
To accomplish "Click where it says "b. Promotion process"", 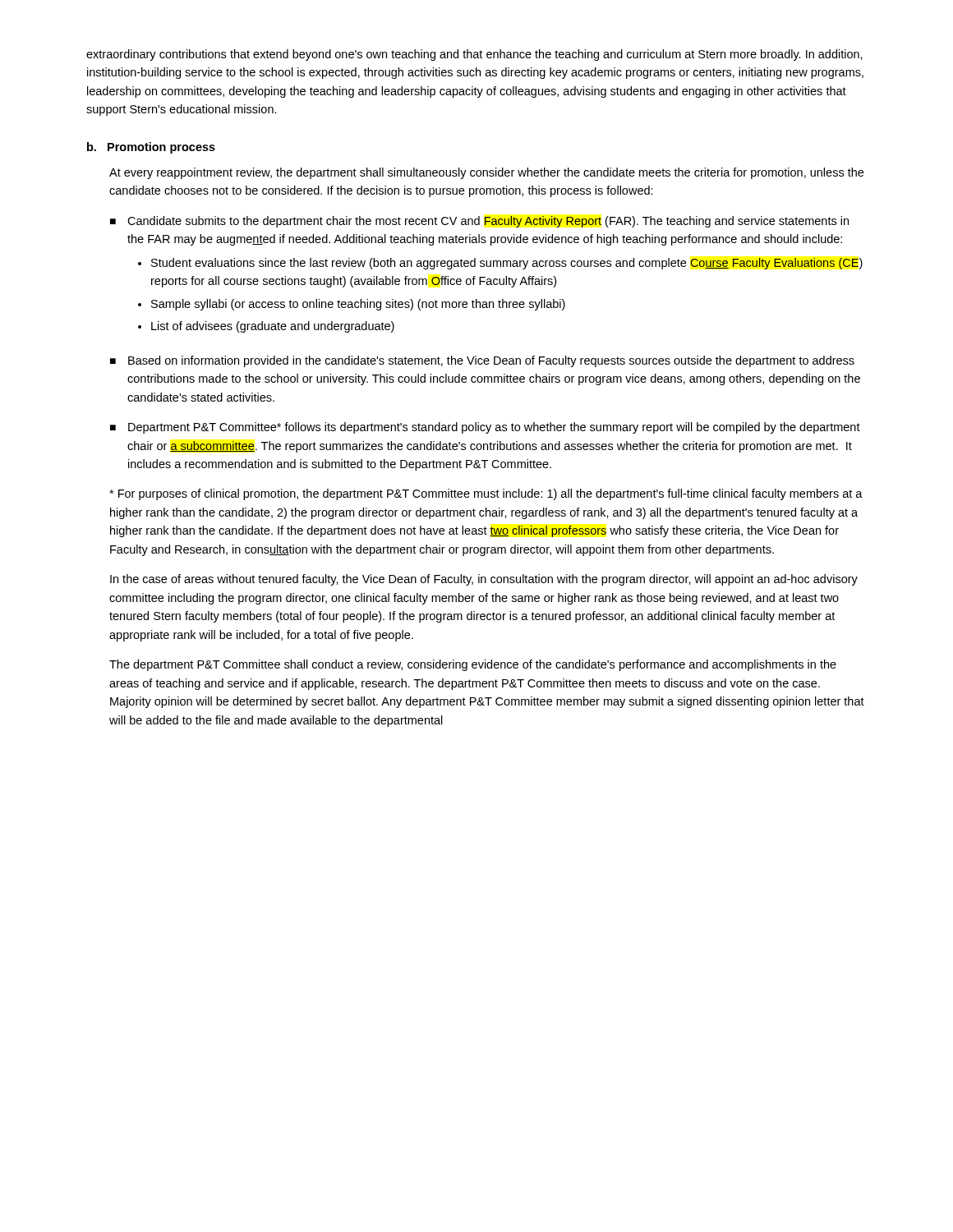I will click(151, 147).
